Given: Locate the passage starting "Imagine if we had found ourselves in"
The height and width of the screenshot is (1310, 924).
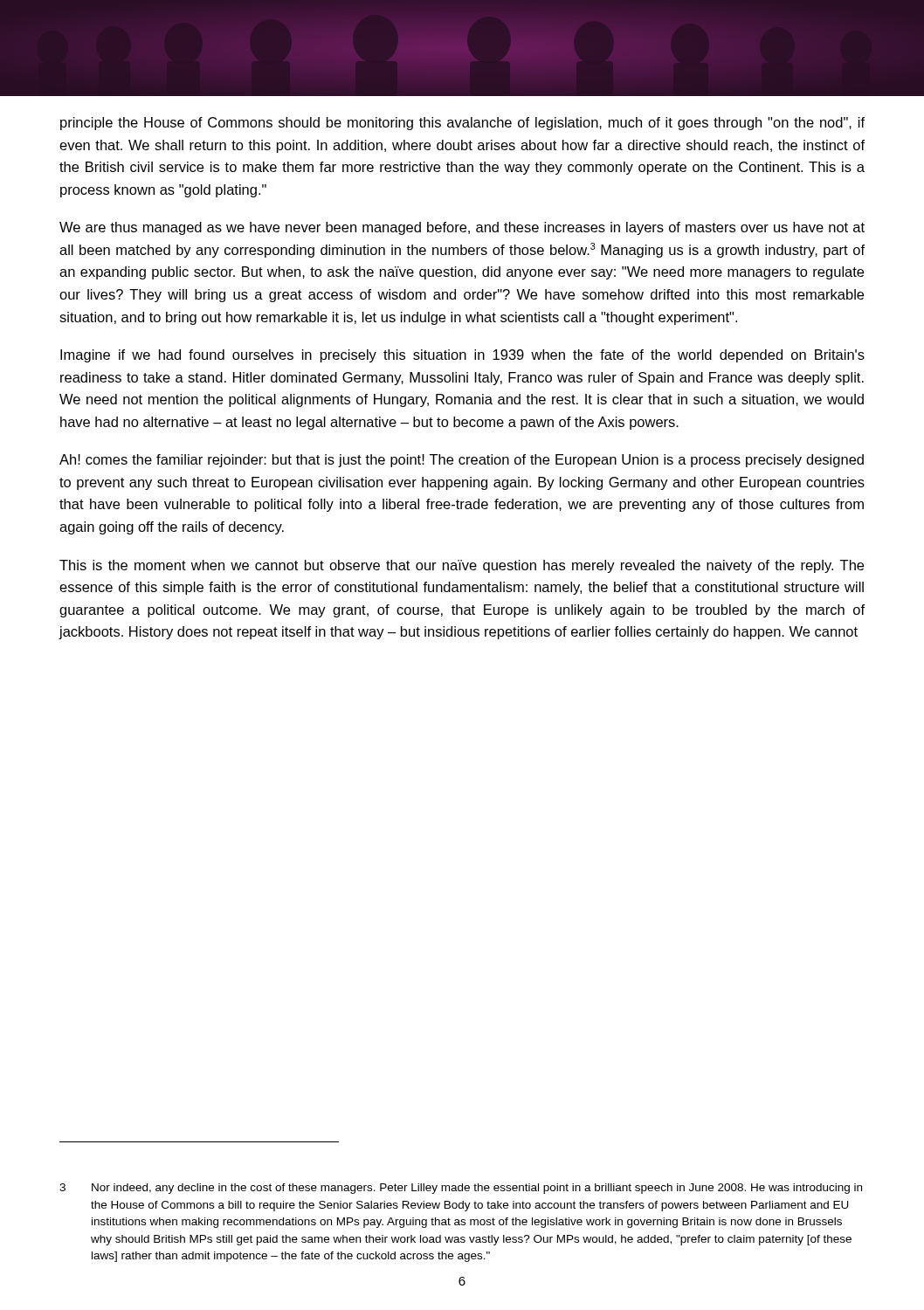Looking at the screenshot, I should point(462,389).
